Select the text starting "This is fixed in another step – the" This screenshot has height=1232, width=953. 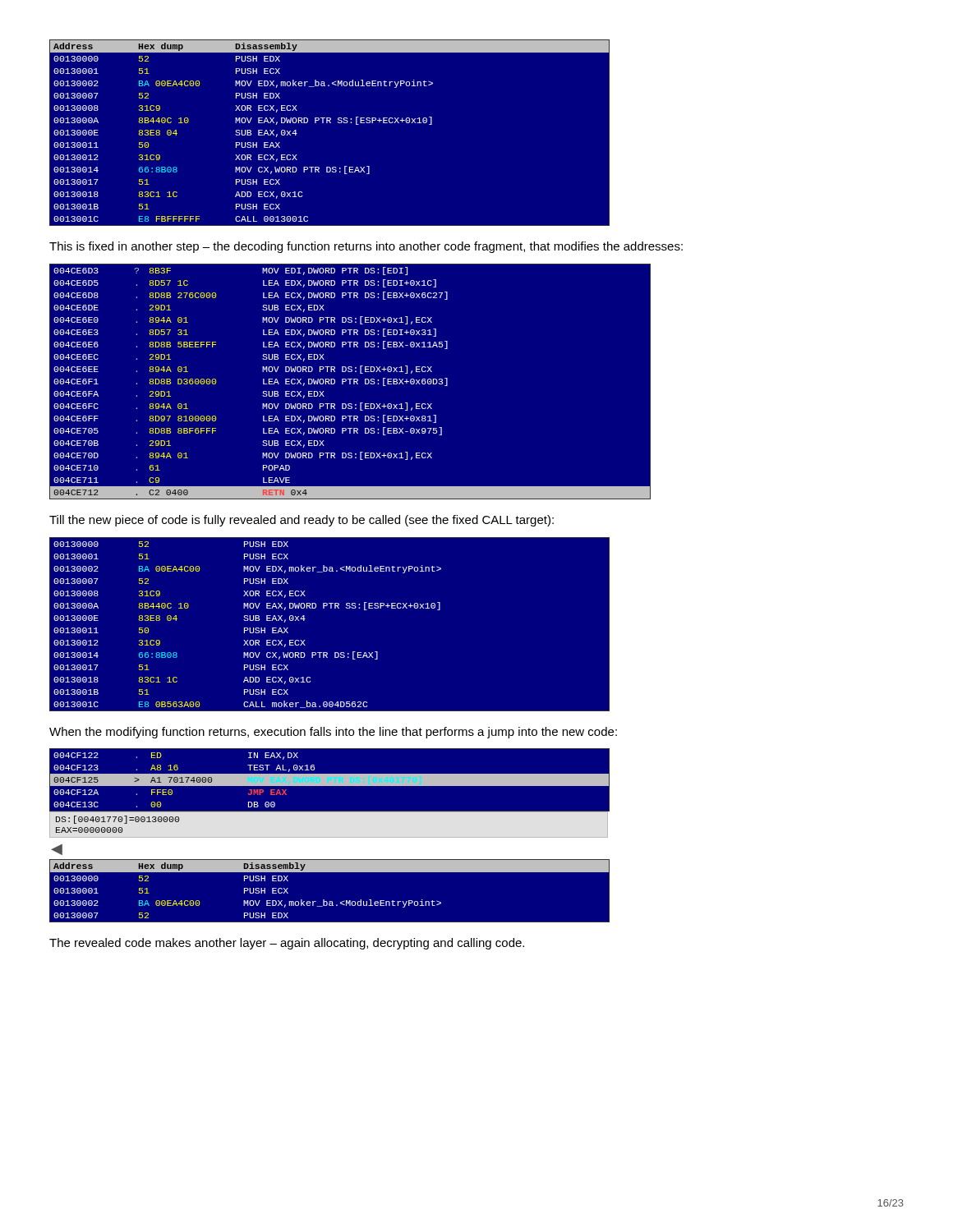[366, 246]
